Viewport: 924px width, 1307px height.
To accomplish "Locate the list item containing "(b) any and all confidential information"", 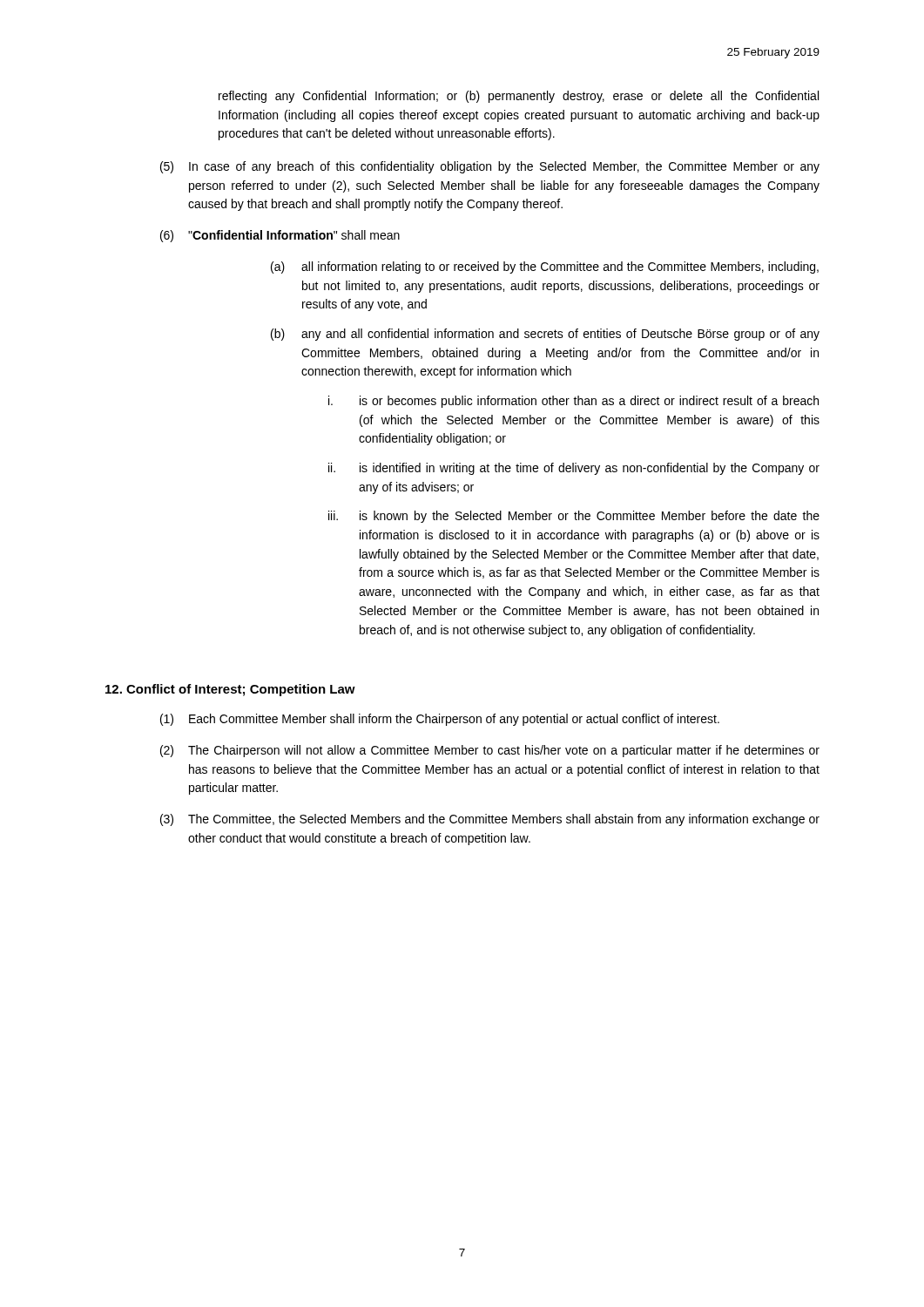I will (x=545, y=335).
